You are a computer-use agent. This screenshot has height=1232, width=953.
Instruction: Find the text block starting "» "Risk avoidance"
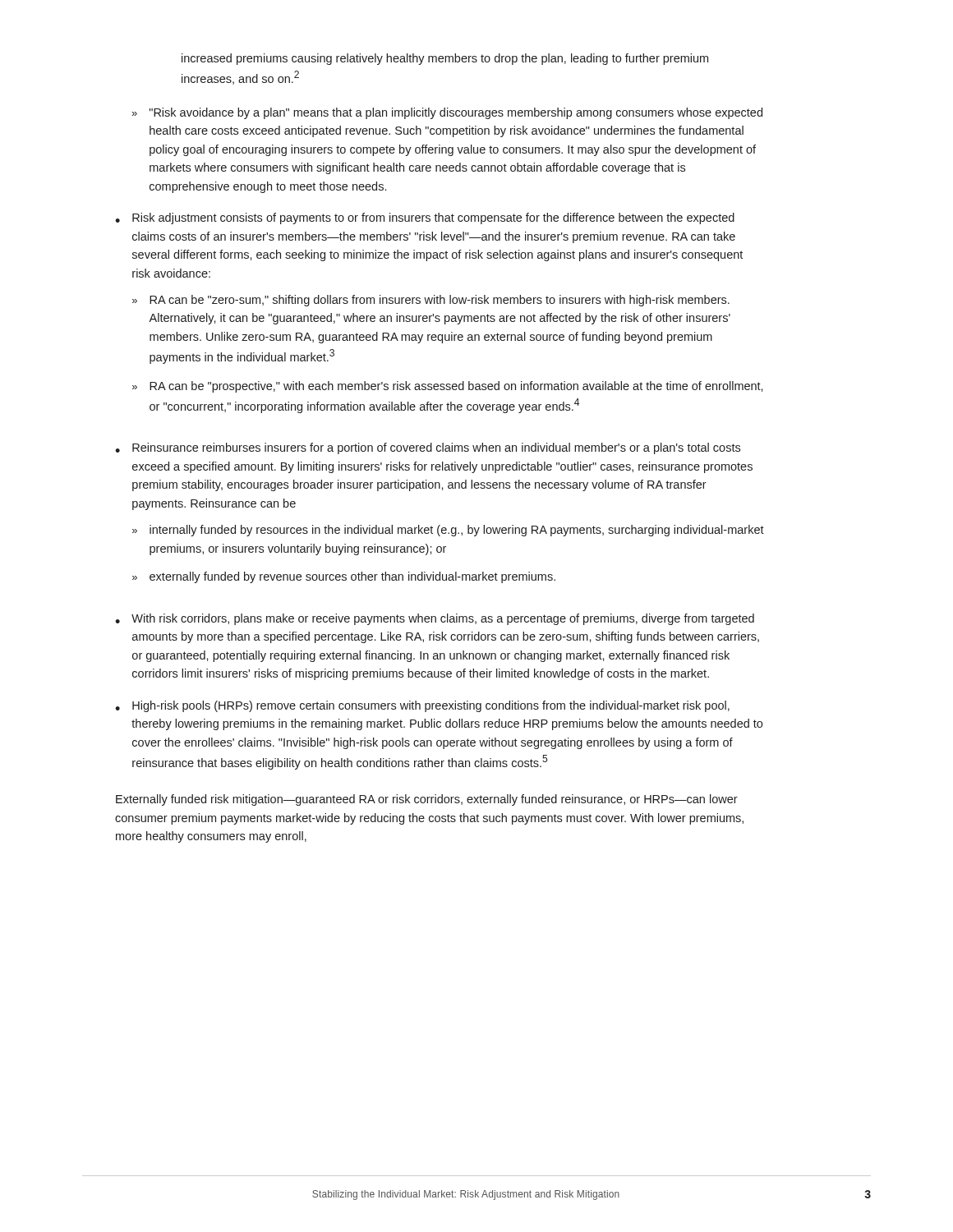(x=448, y=149)
